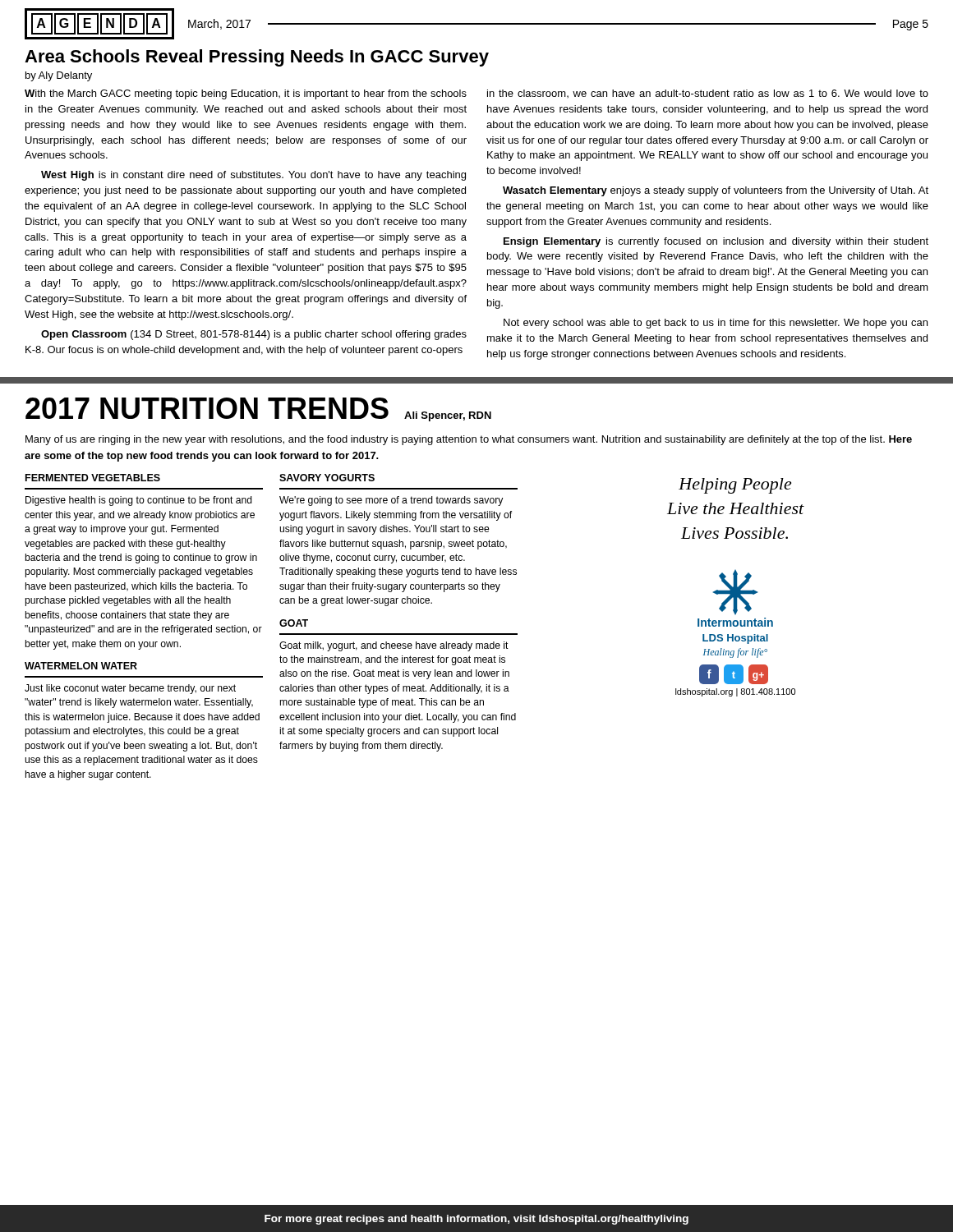
Task: Navigate to the passage starting "in the classroom, we can have an"
Action: tap(707, 224)
